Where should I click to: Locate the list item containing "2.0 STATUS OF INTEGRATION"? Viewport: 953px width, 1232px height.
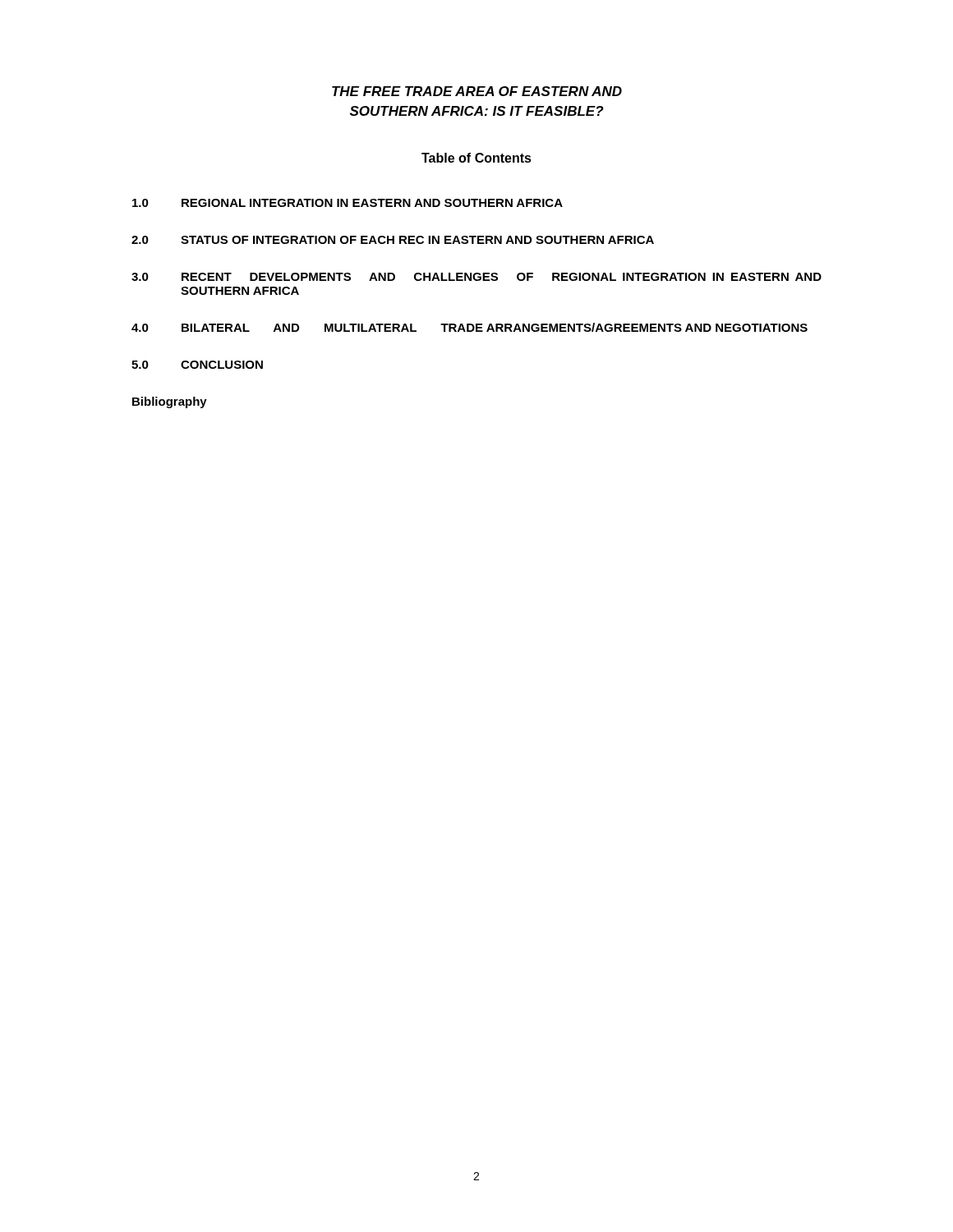coord(476,239)
